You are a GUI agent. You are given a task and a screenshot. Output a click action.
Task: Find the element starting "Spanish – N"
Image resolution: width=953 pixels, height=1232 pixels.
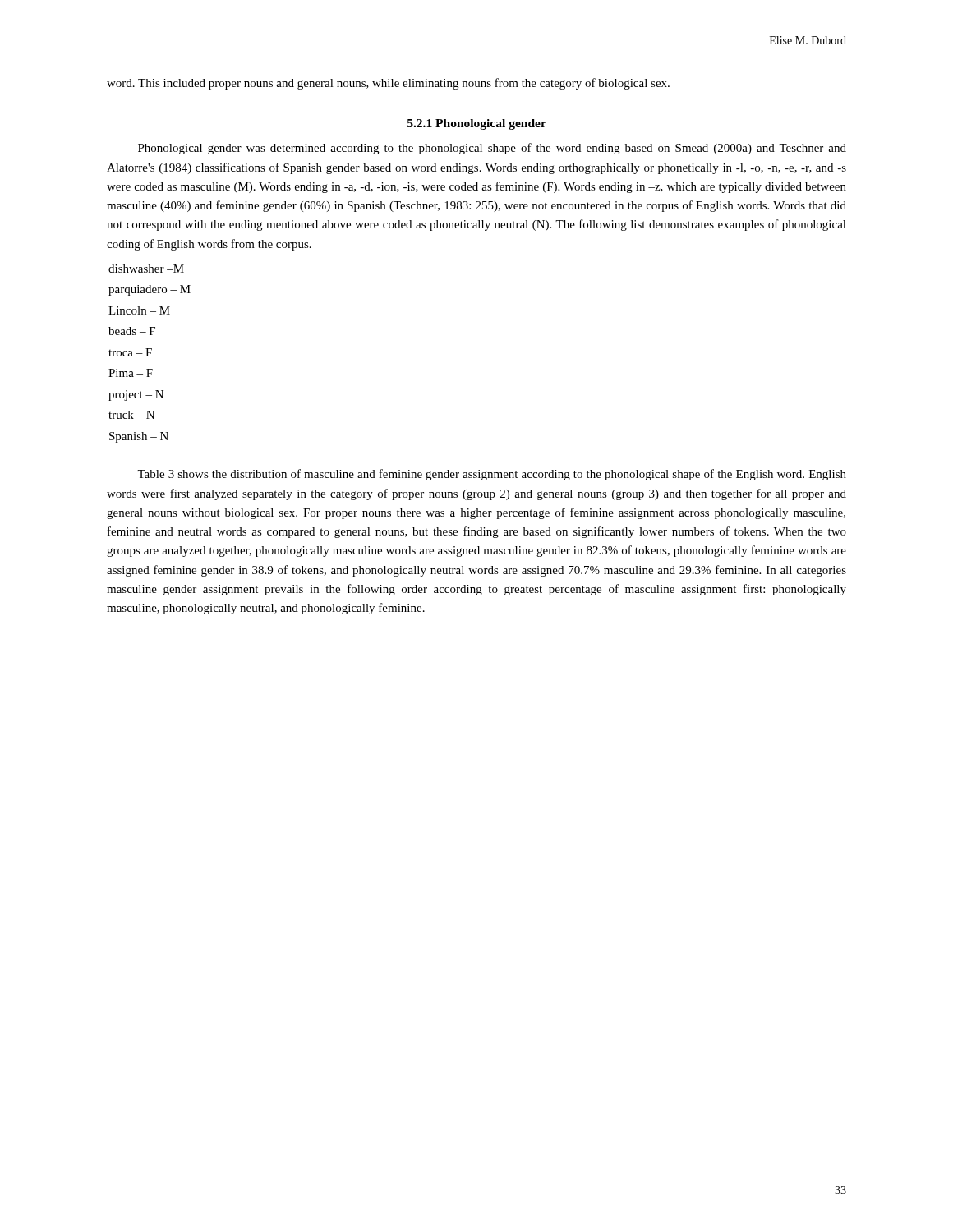click(x=139, y=436)
